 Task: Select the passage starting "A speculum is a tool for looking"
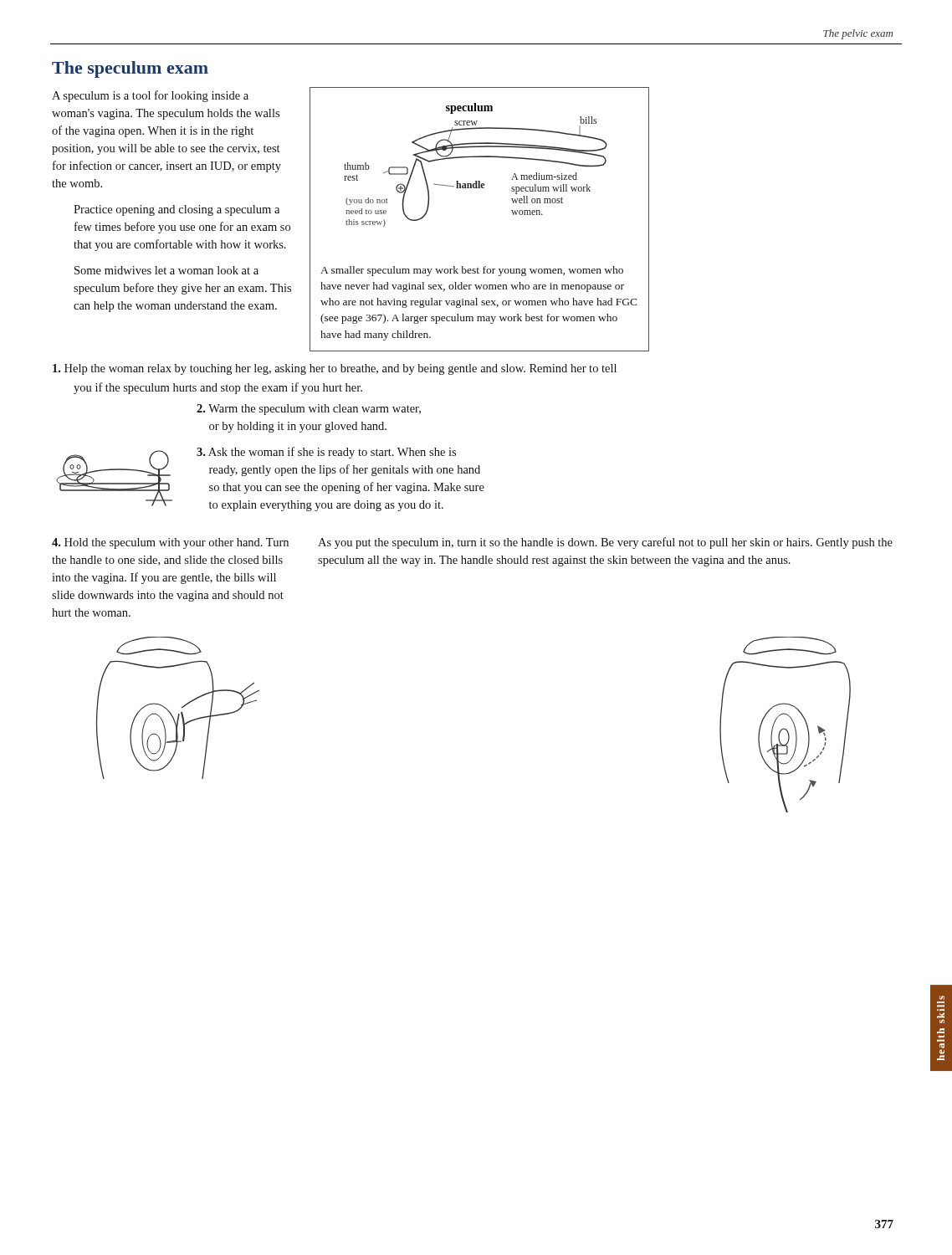172,140
